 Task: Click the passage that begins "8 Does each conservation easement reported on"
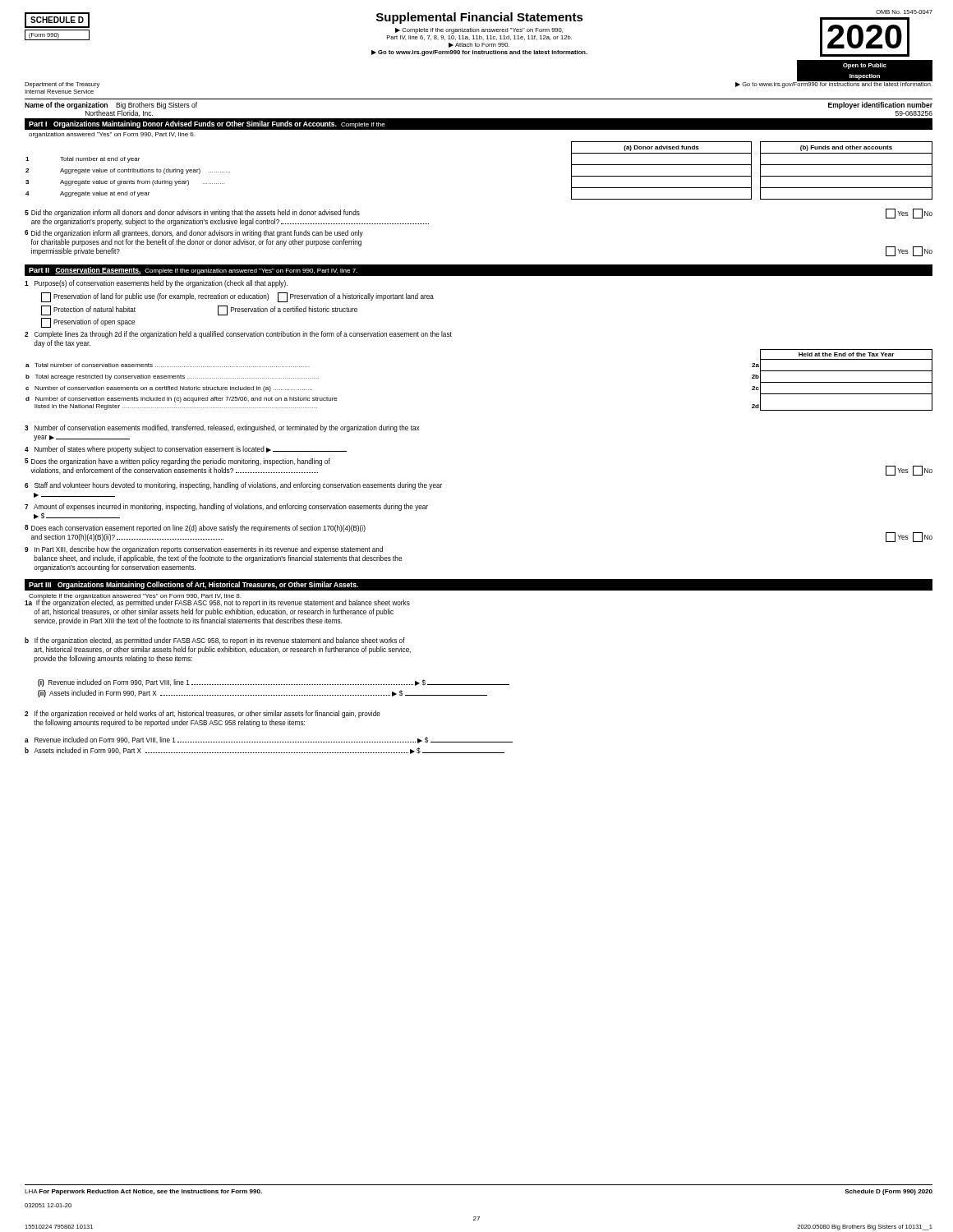[x=190, y=532]
